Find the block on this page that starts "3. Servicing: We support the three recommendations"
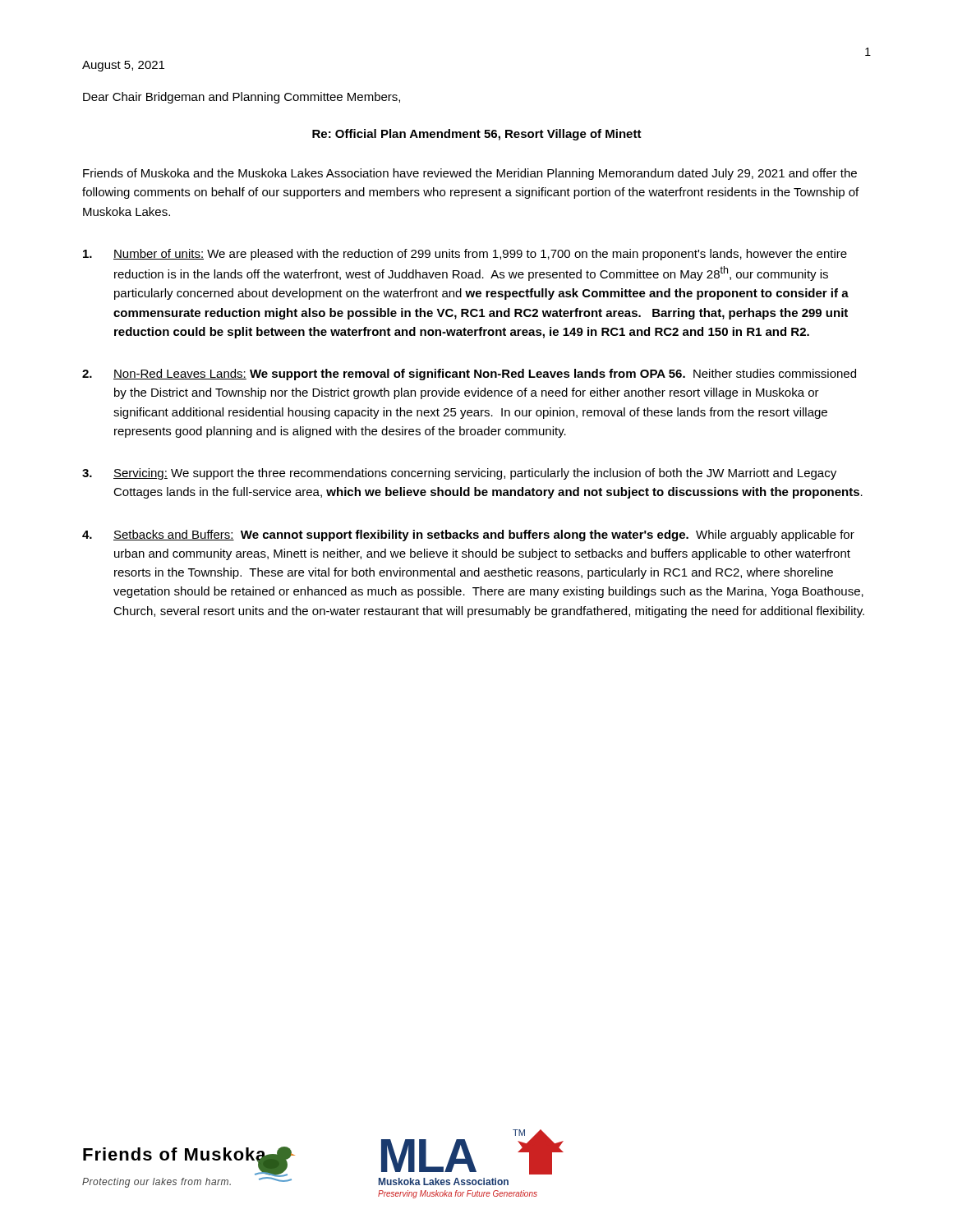This screenshot has width=953, height=1232. (x=476, y=482)
